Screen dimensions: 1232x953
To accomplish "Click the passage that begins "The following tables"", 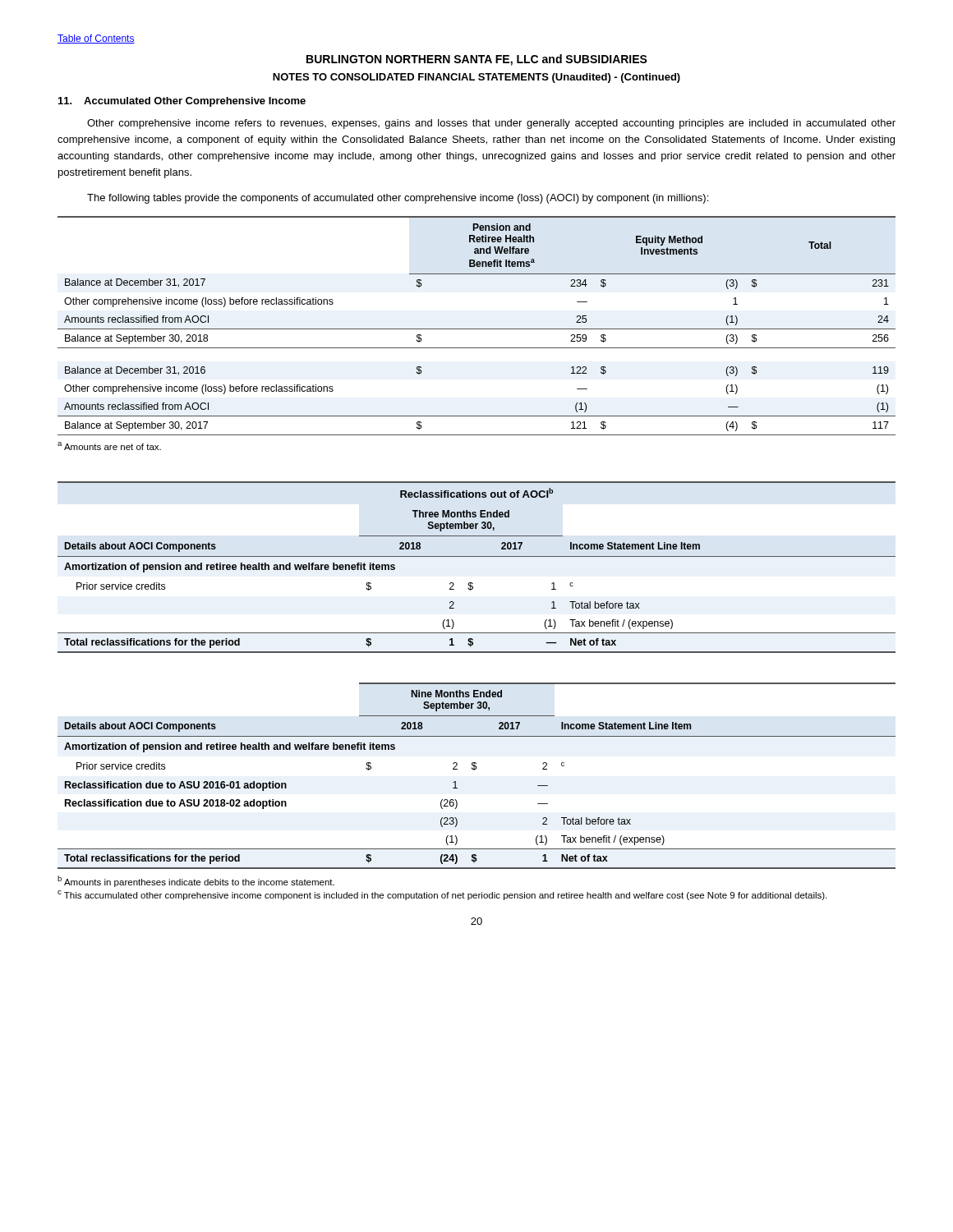I will (x=398, y=197).
